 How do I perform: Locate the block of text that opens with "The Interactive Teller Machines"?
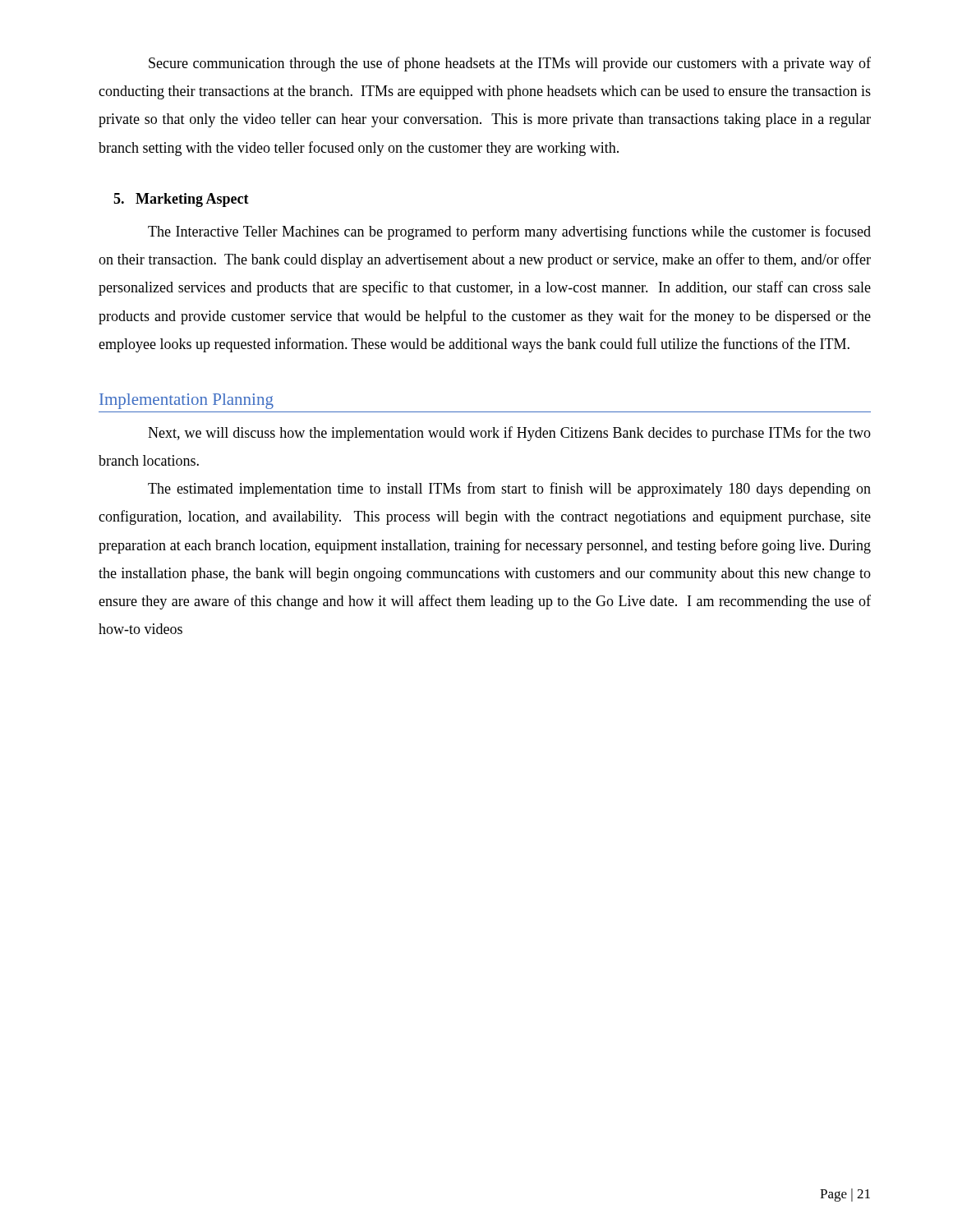coord(485,288)
